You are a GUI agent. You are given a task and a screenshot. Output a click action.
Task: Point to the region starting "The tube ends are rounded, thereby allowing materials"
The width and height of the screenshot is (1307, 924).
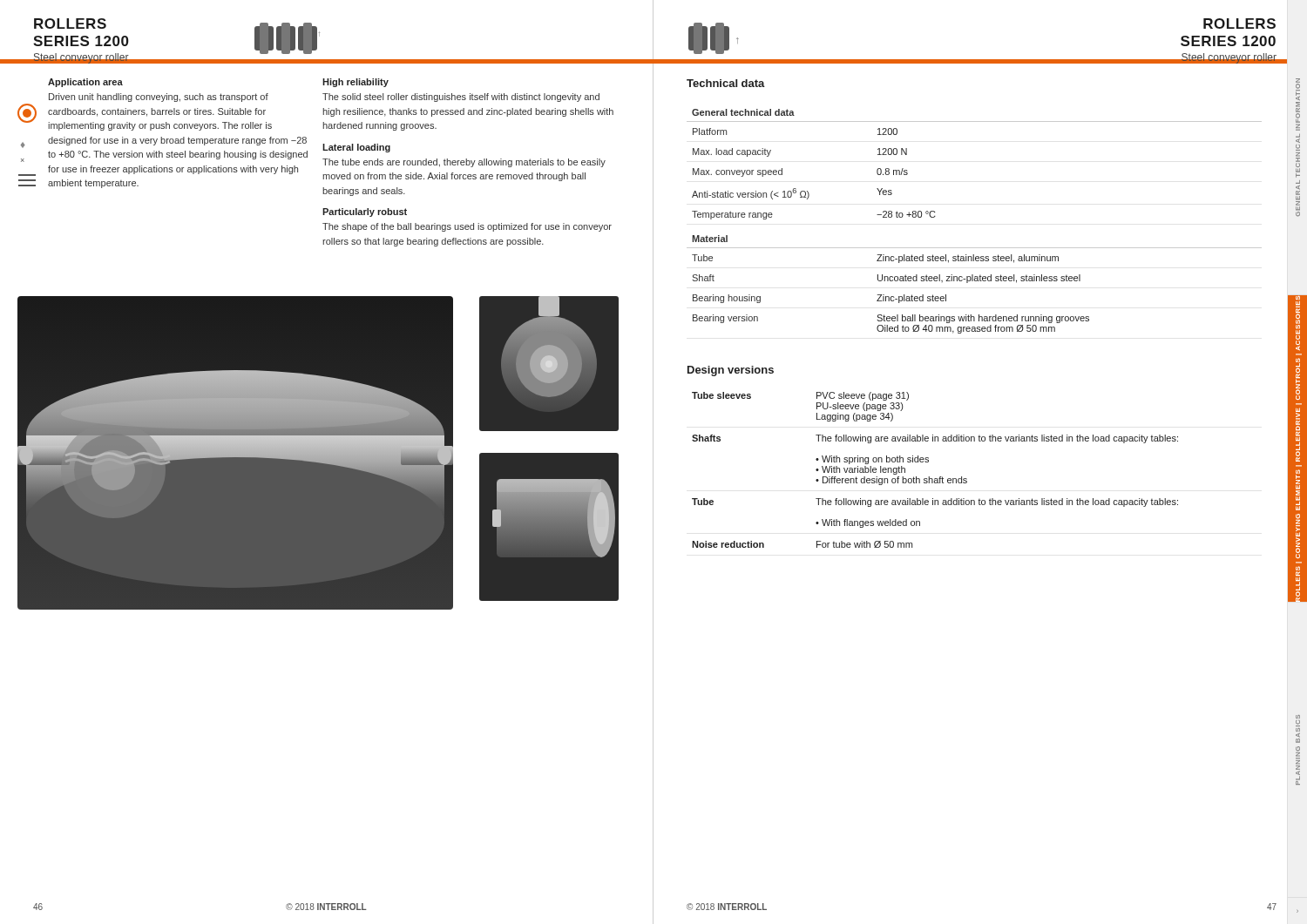click(x=464, y=176)
